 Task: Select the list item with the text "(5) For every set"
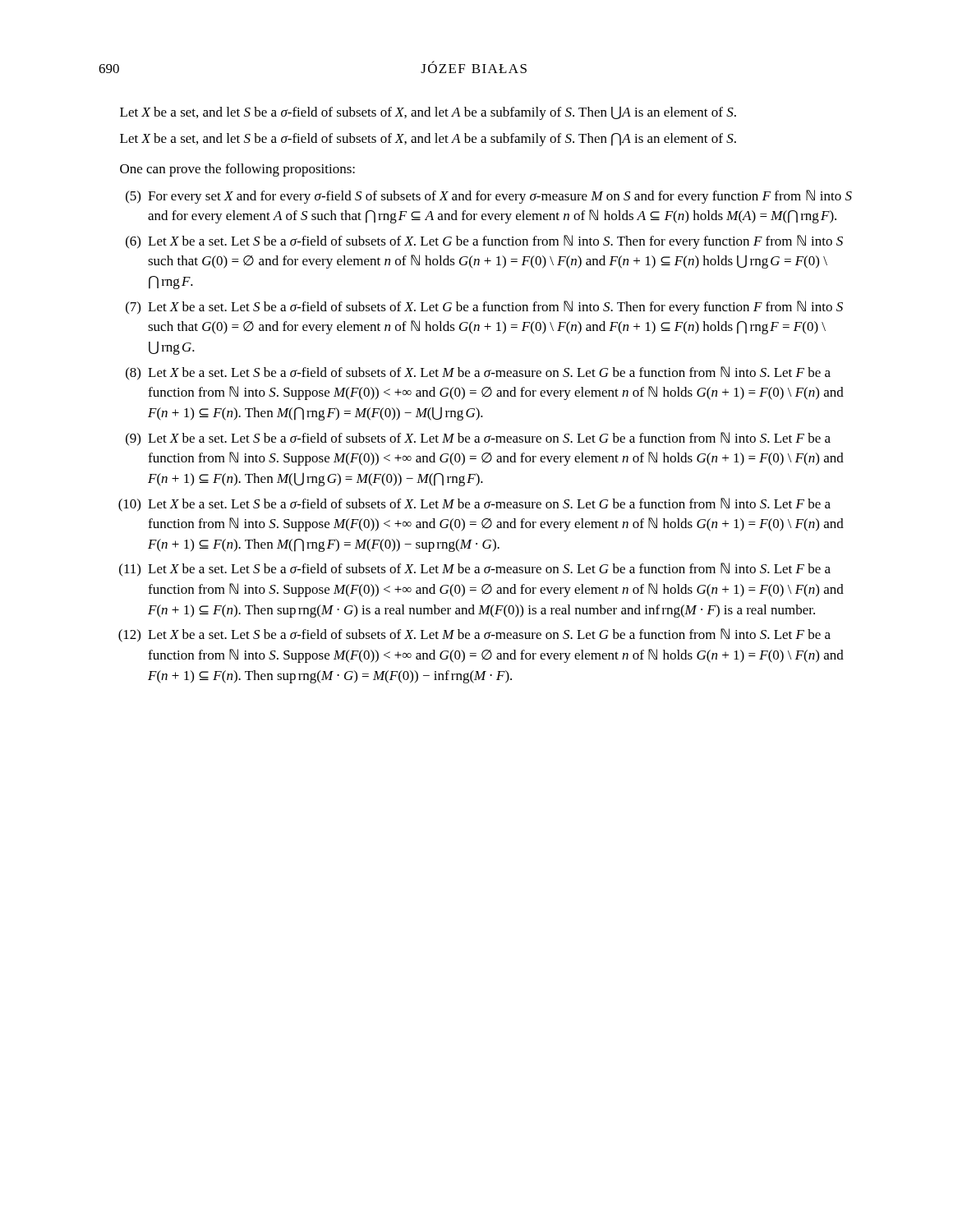476,206
